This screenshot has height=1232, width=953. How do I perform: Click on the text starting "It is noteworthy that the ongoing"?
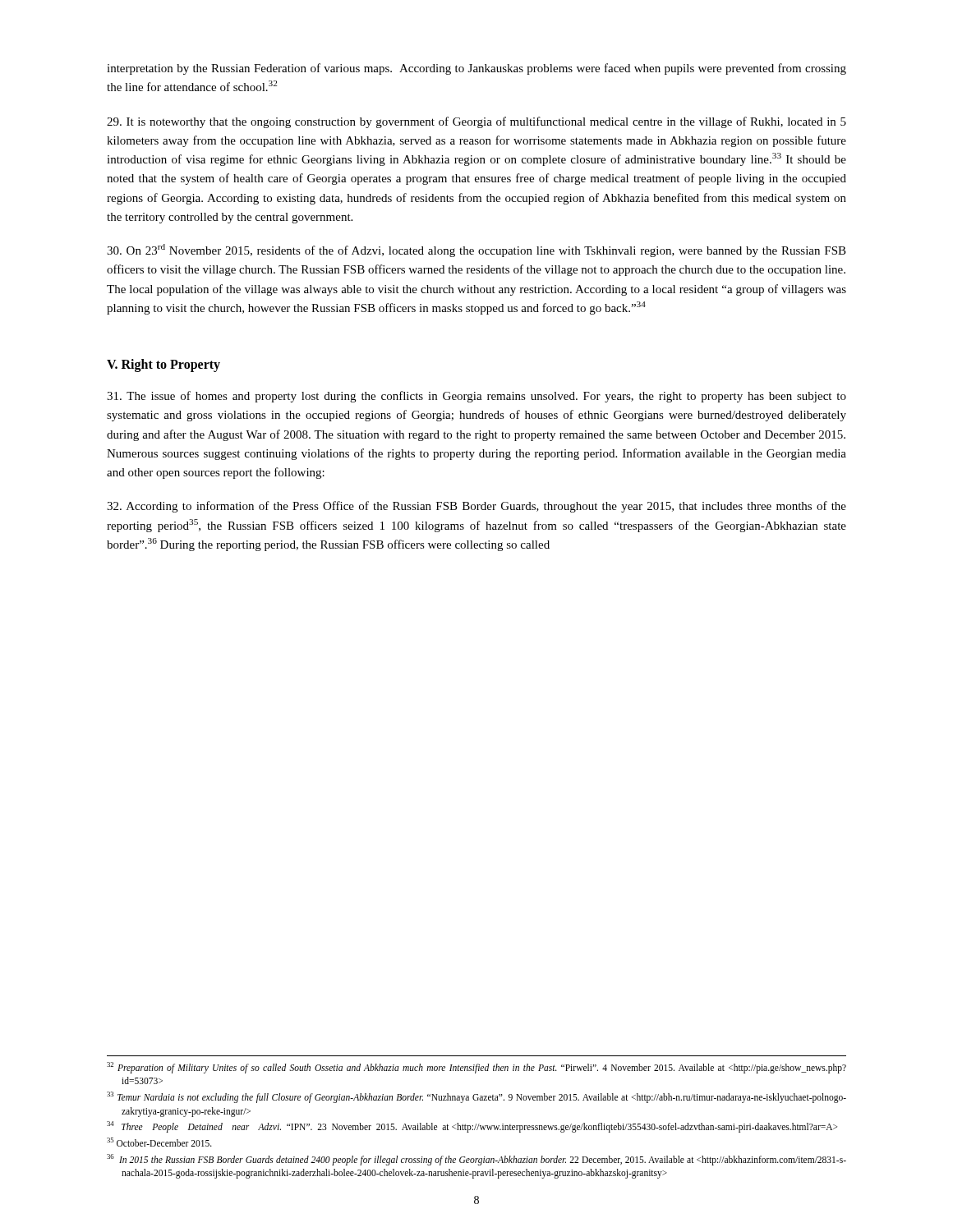click(476, 169)
